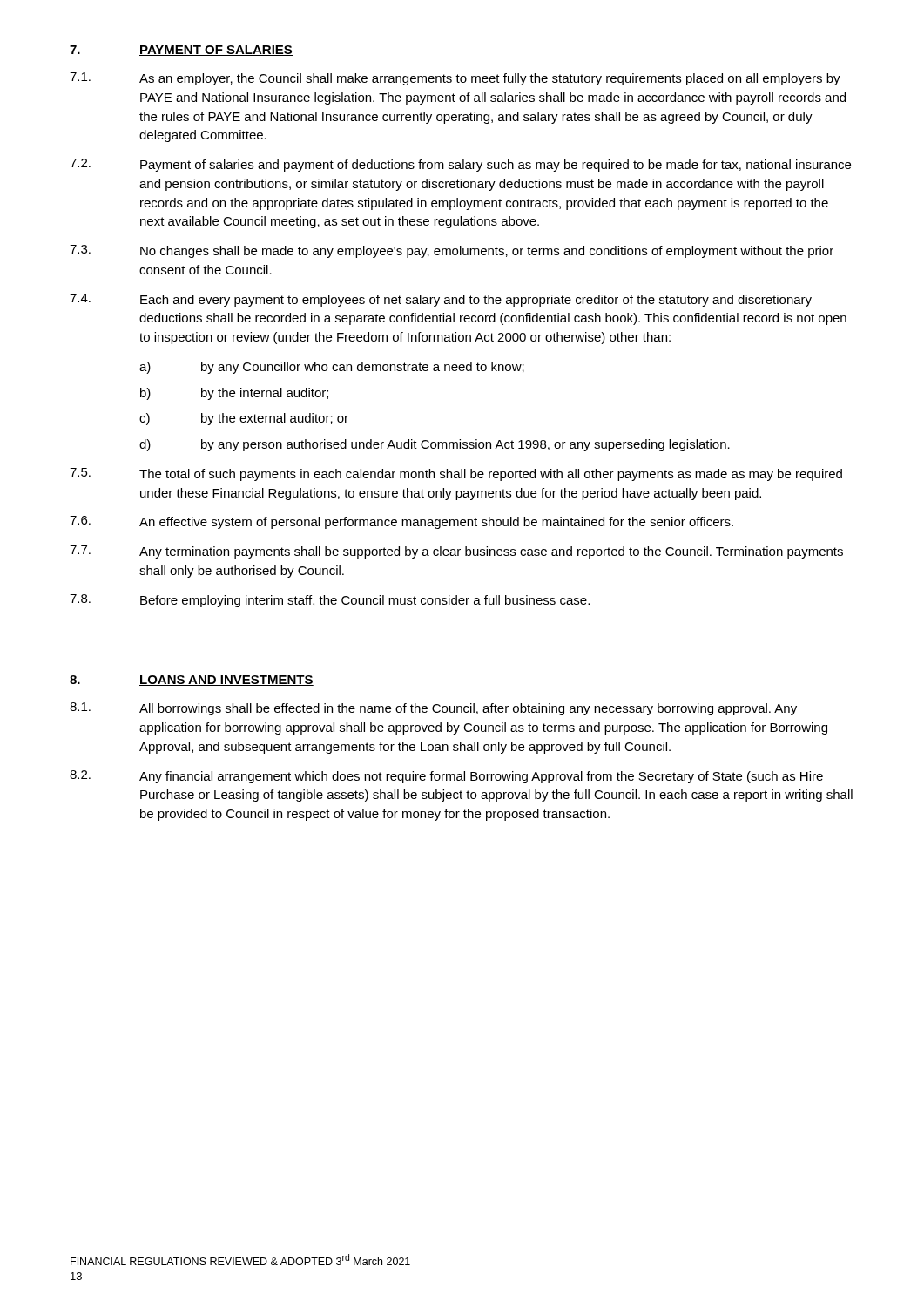Click the passage that begins "8. Before employing interim staff,"
Screen dimensions: 1307x924
(330, 600)
